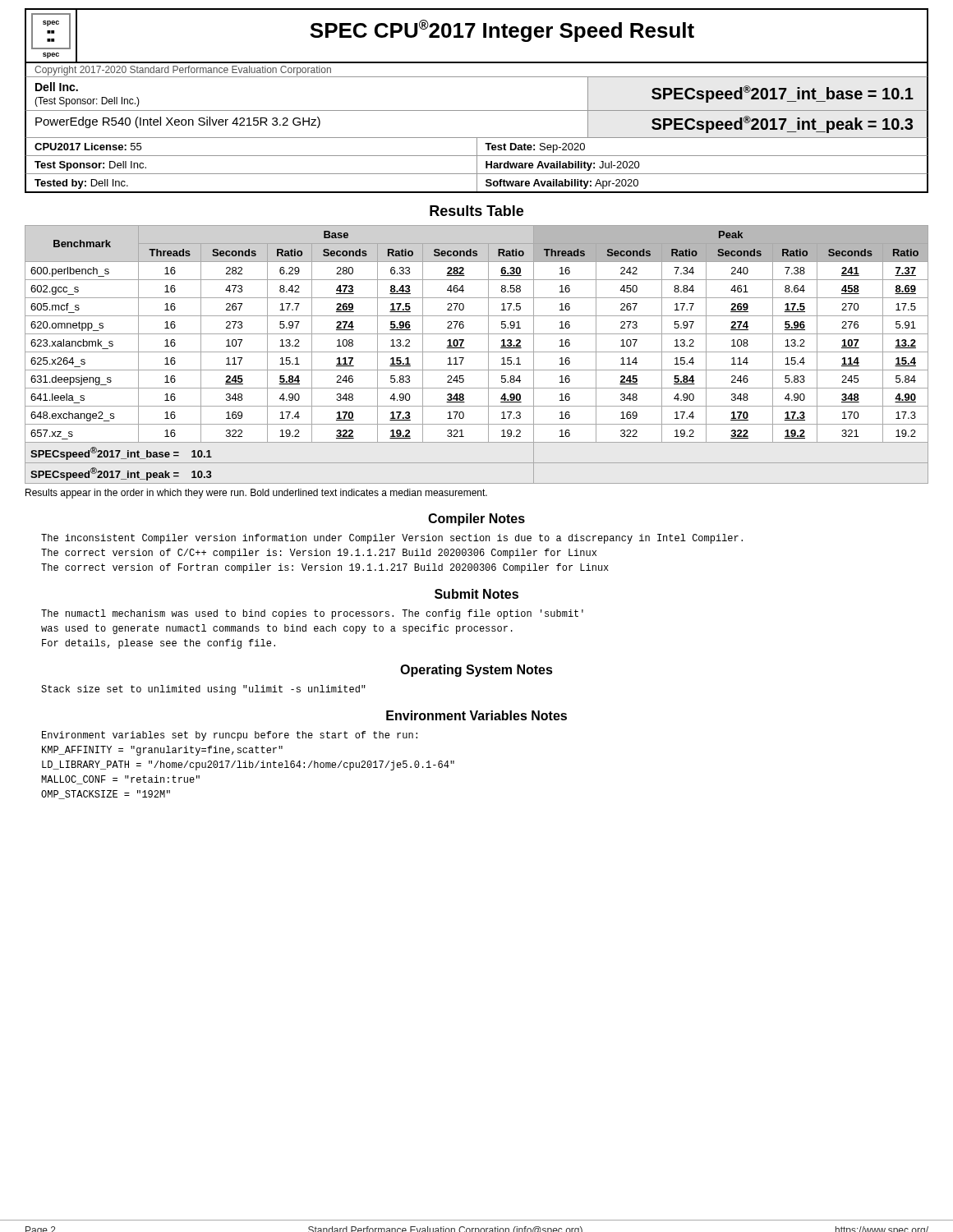Point to the region starting "CPU2017 License: 55"

click(88, 146)
